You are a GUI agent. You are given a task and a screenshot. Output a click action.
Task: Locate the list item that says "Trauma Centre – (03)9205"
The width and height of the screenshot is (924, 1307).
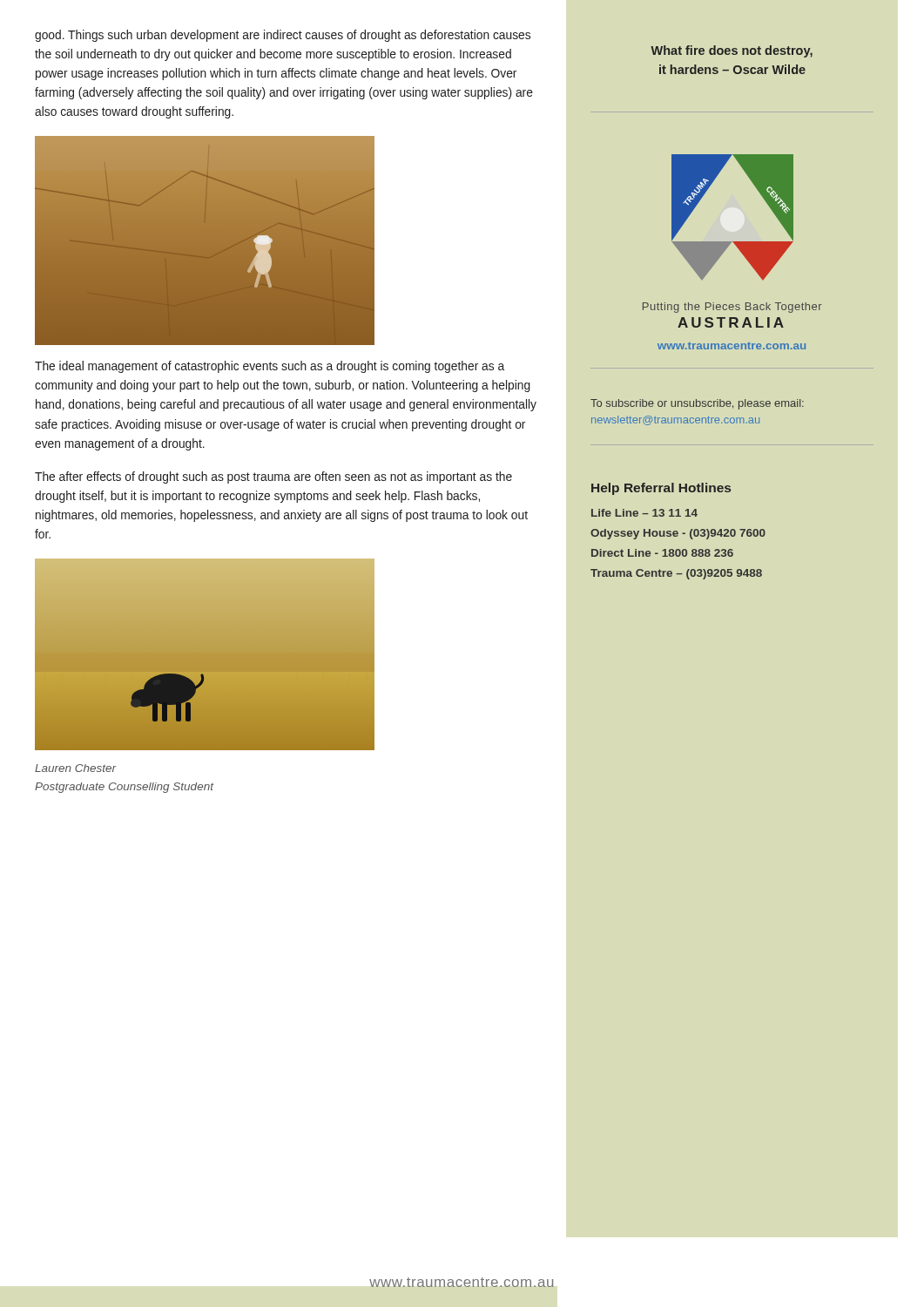coord(676,572)
